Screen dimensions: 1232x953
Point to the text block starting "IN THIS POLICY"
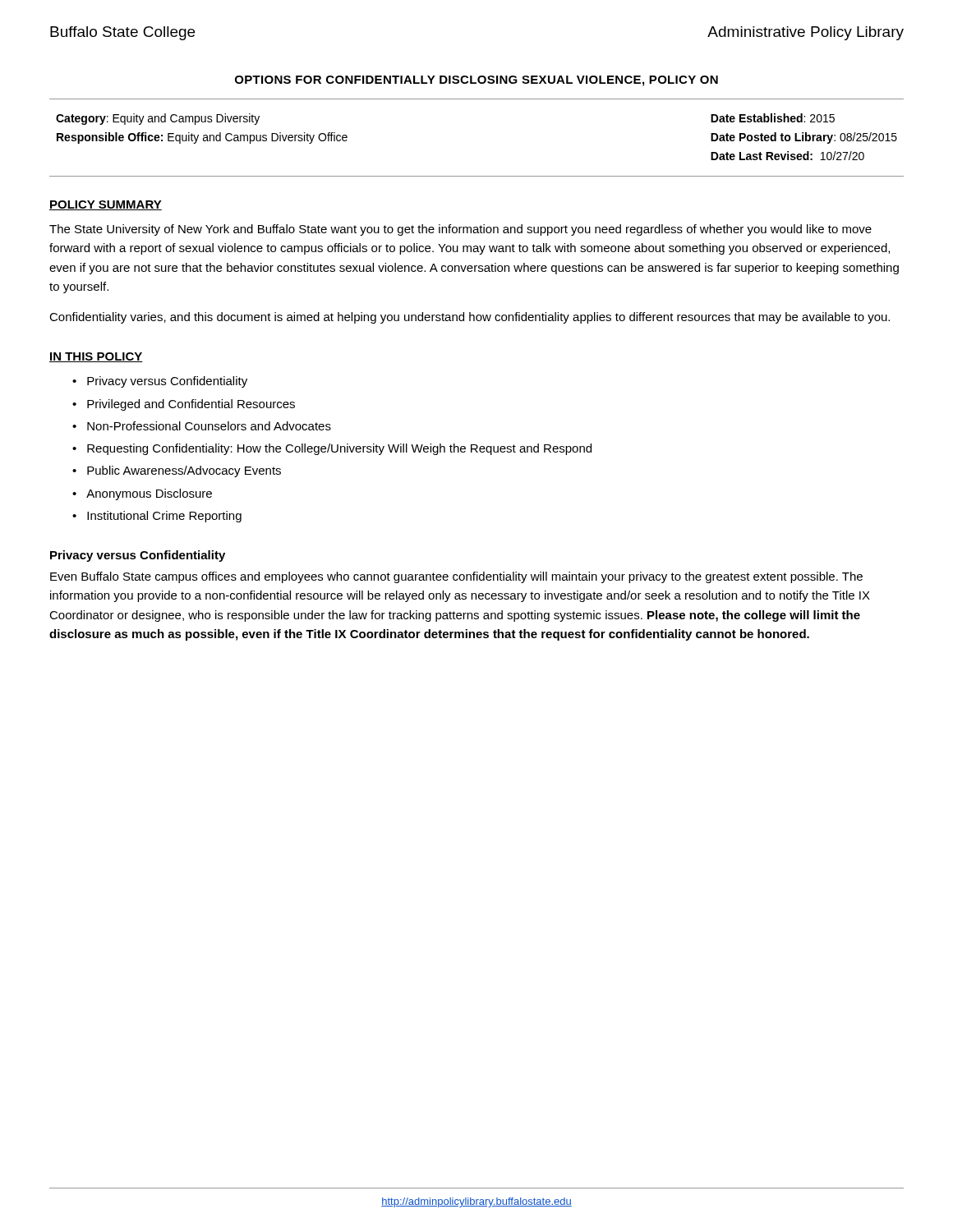coord(96,356)
